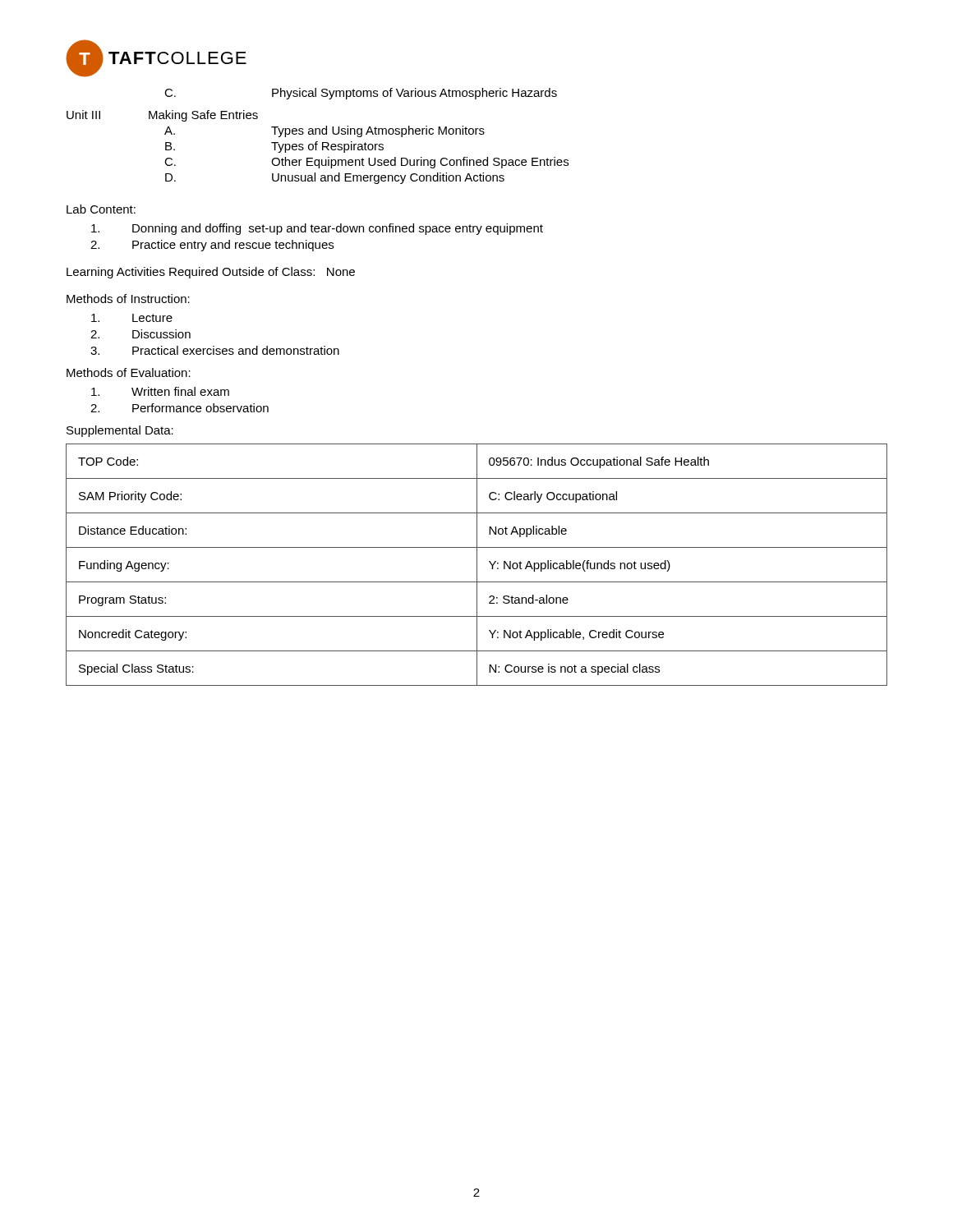Screen dimensions: 1232x953
Task: Select the text starting "2. Practice entry and rescue techniques"
Action: point(212,244)
